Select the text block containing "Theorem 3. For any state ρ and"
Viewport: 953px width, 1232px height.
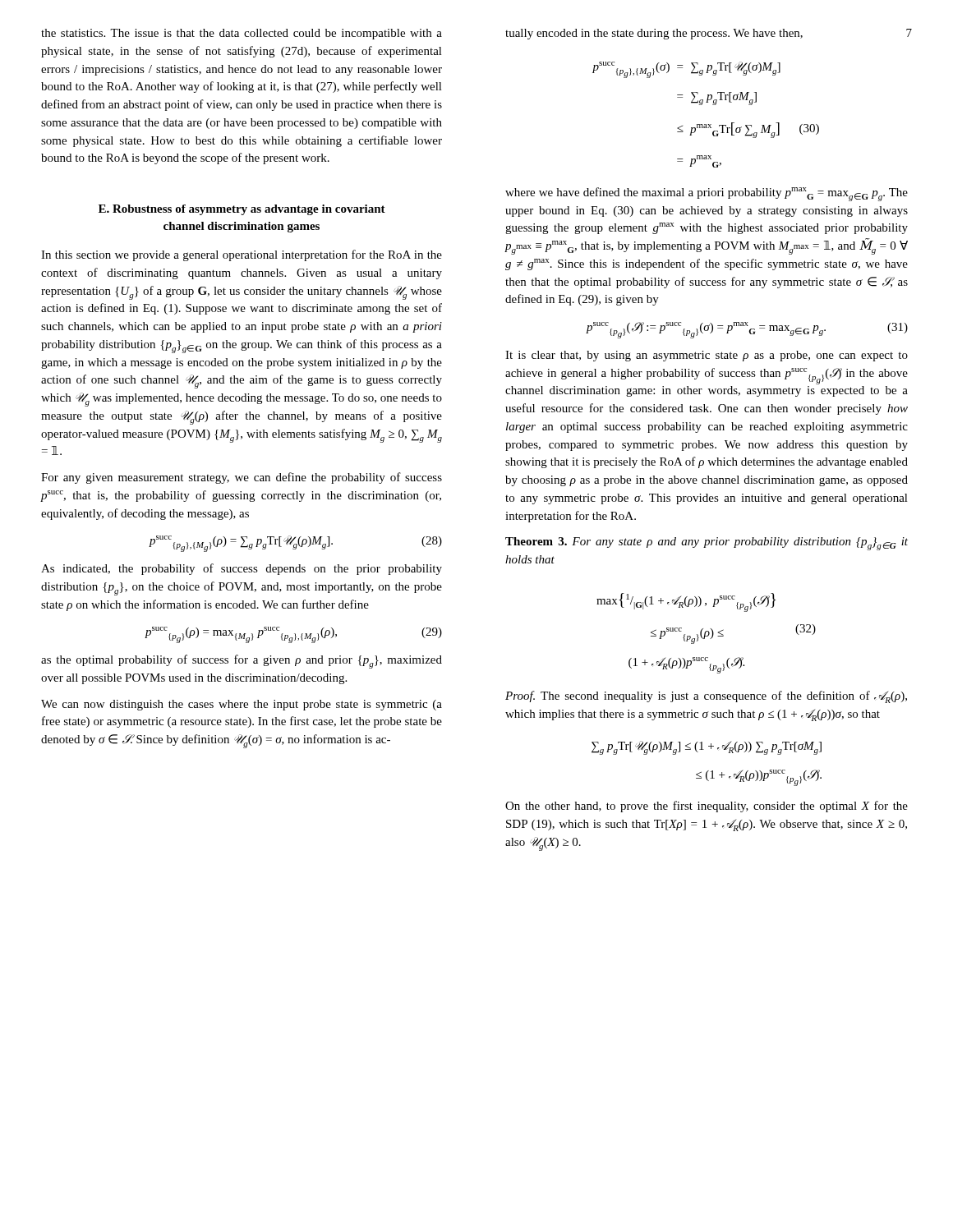(707, 550)
